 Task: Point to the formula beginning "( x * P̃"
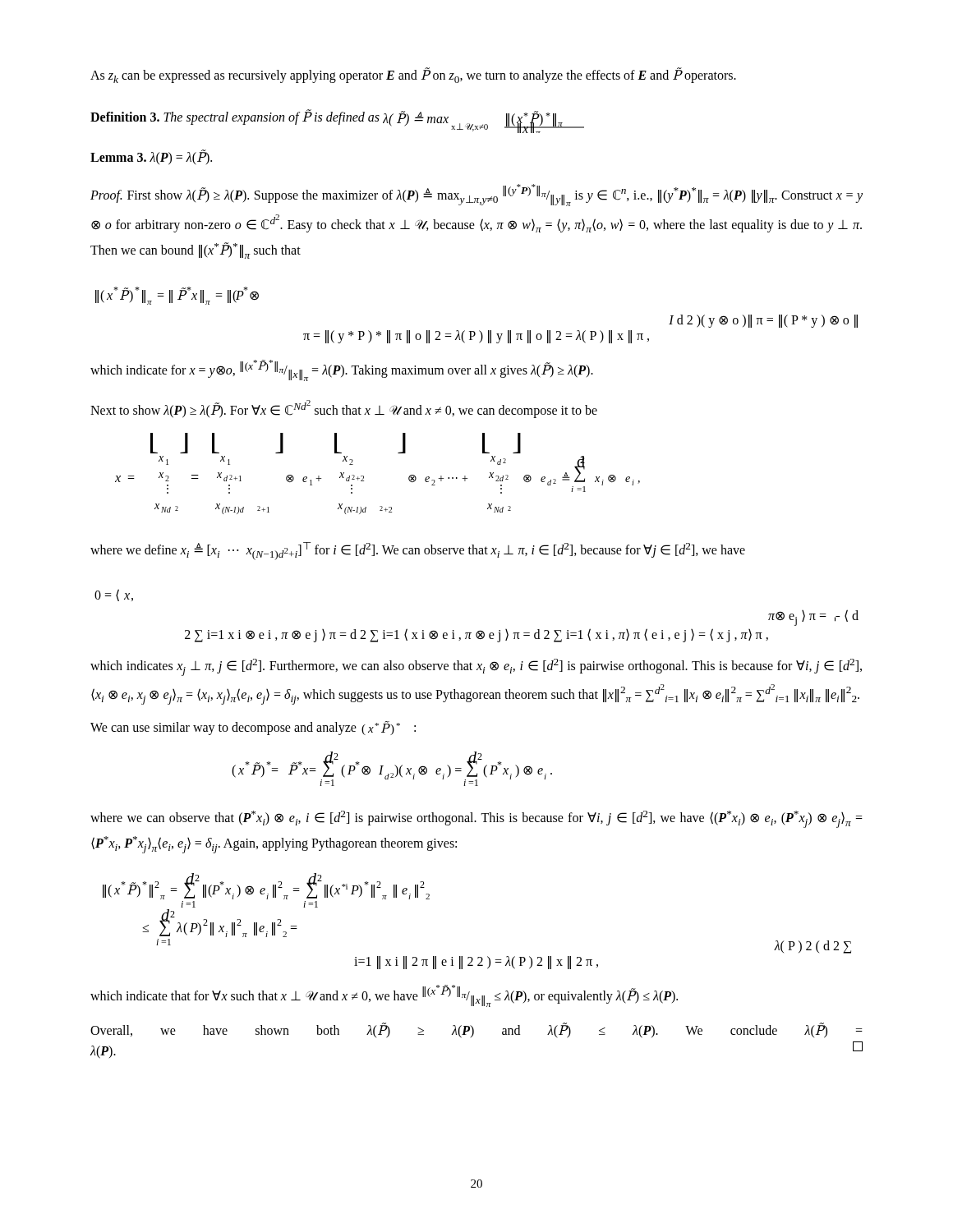(x=476, y=772)
